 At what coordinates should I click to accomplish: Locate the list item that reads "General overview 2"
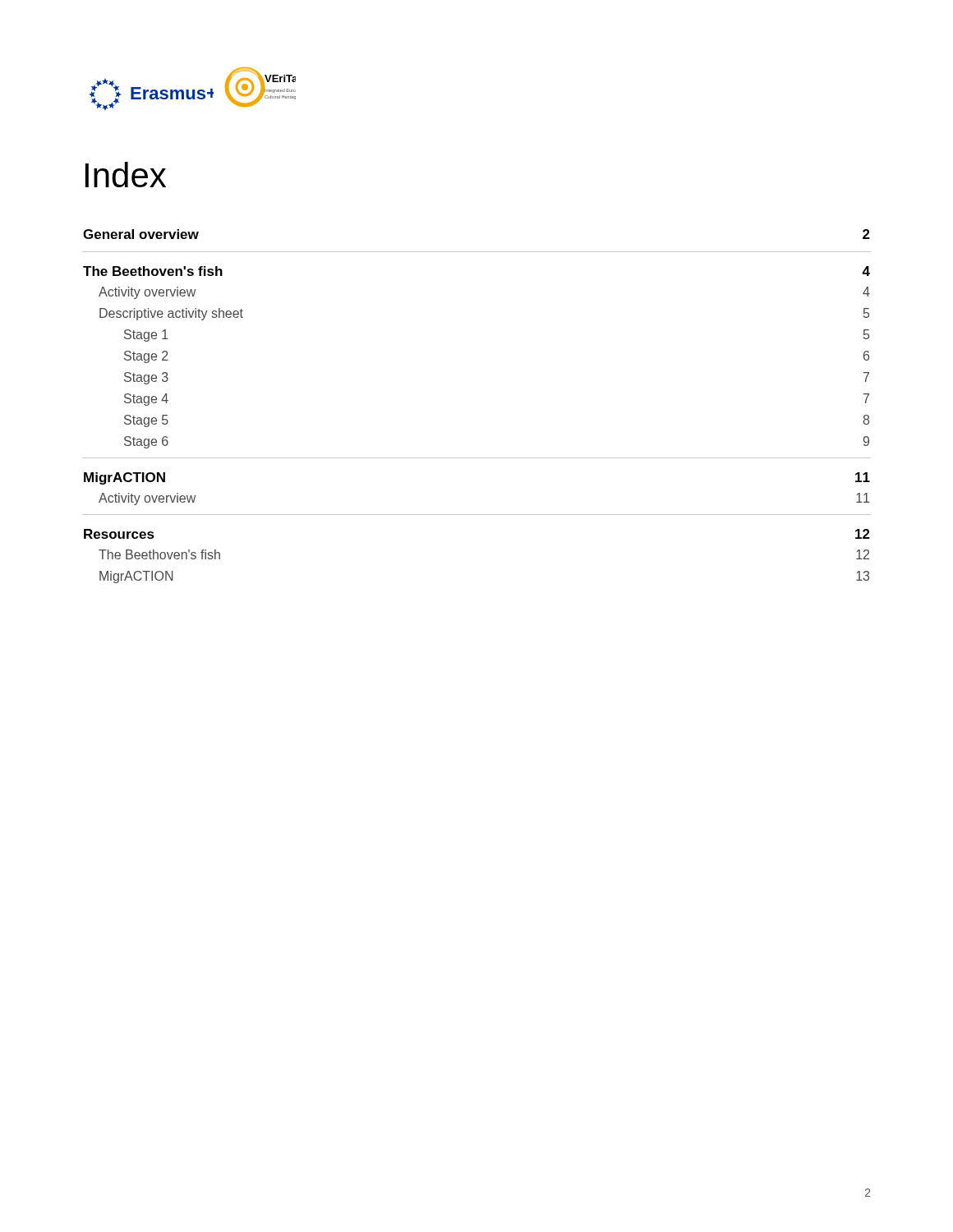(x=150, y=234)
